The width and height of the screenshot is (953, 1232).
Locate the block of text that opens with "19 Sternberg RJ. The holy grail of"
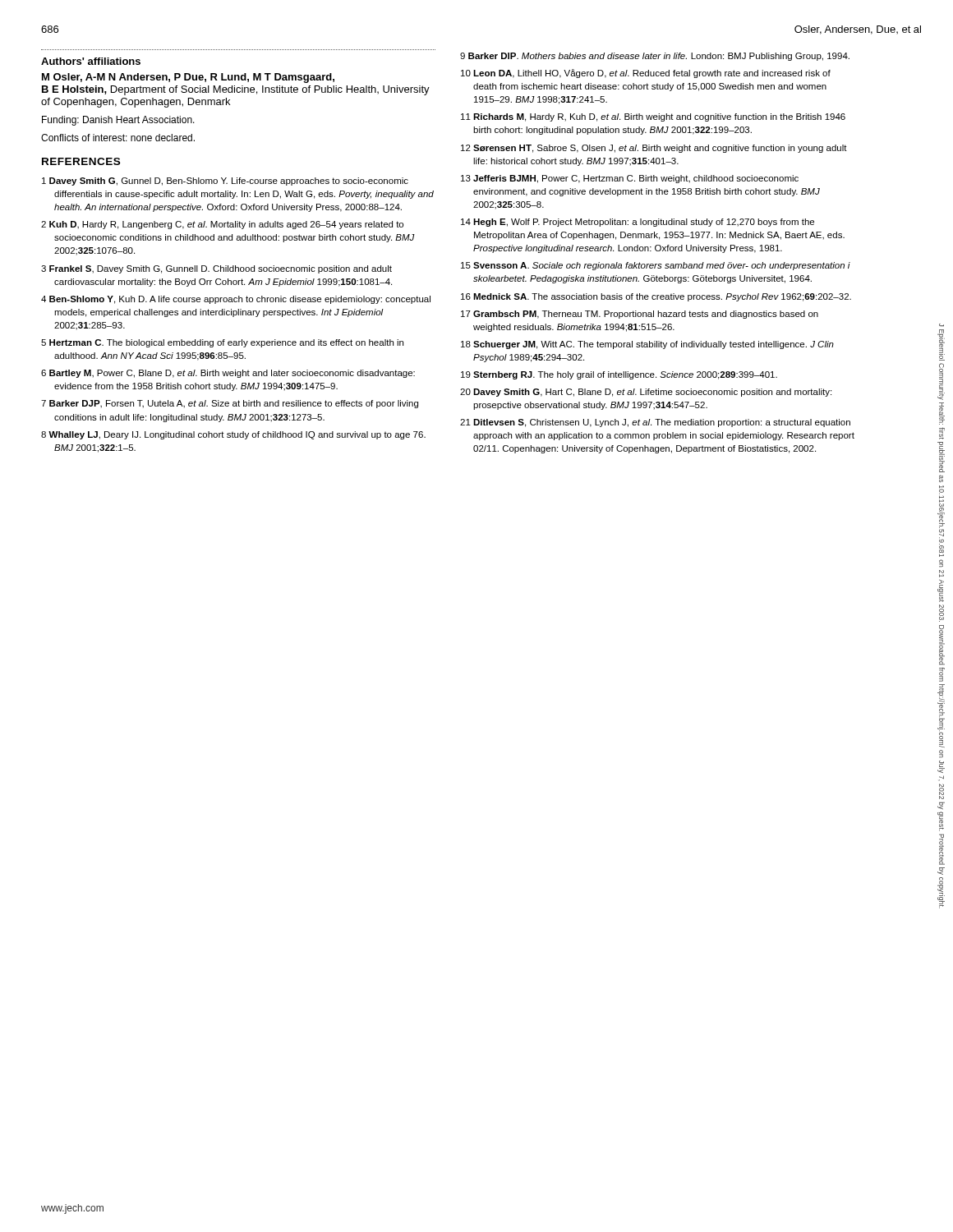click(619, 375)
